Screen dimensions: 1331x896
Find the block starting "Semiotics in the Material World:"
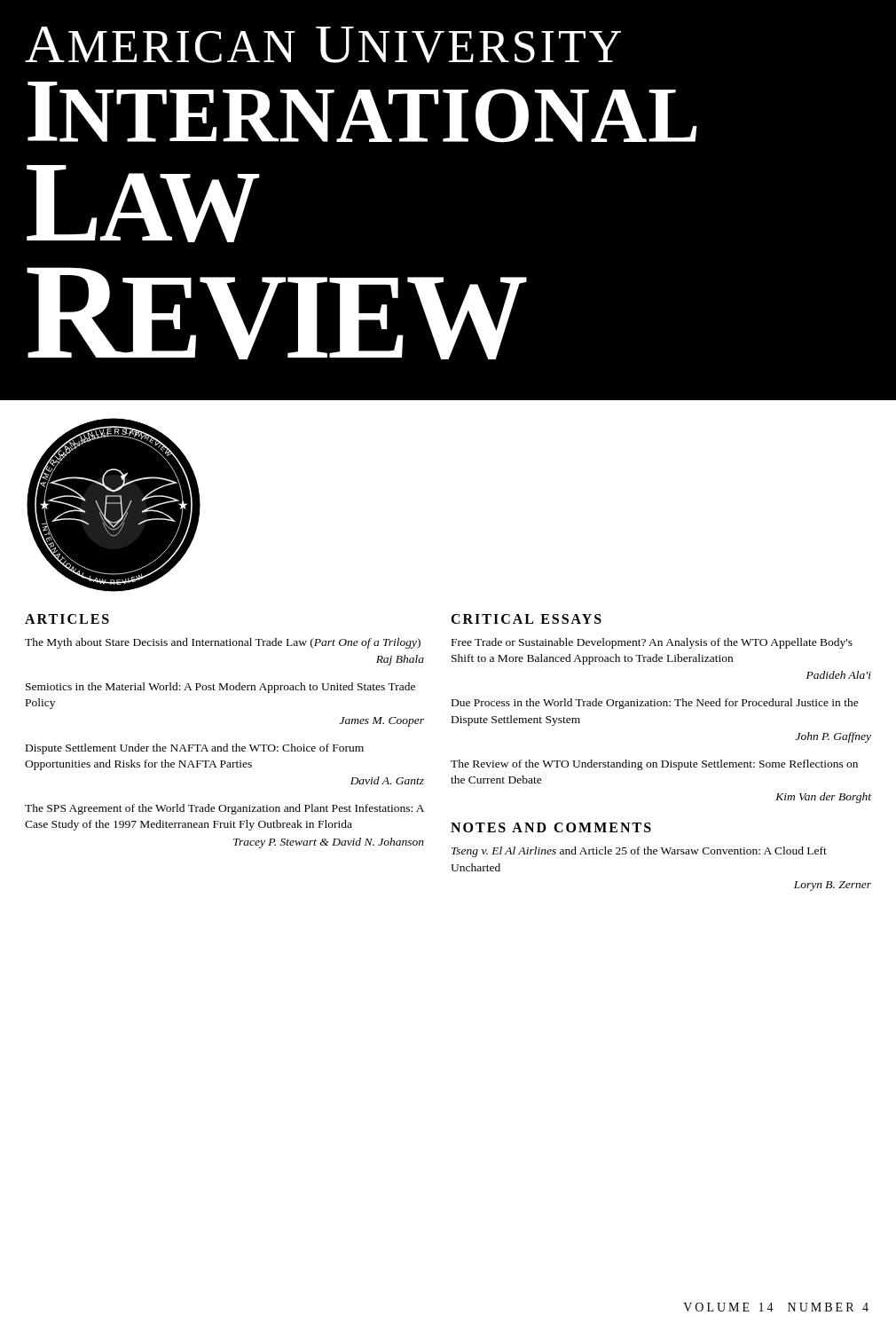click(x=220, y=688)
